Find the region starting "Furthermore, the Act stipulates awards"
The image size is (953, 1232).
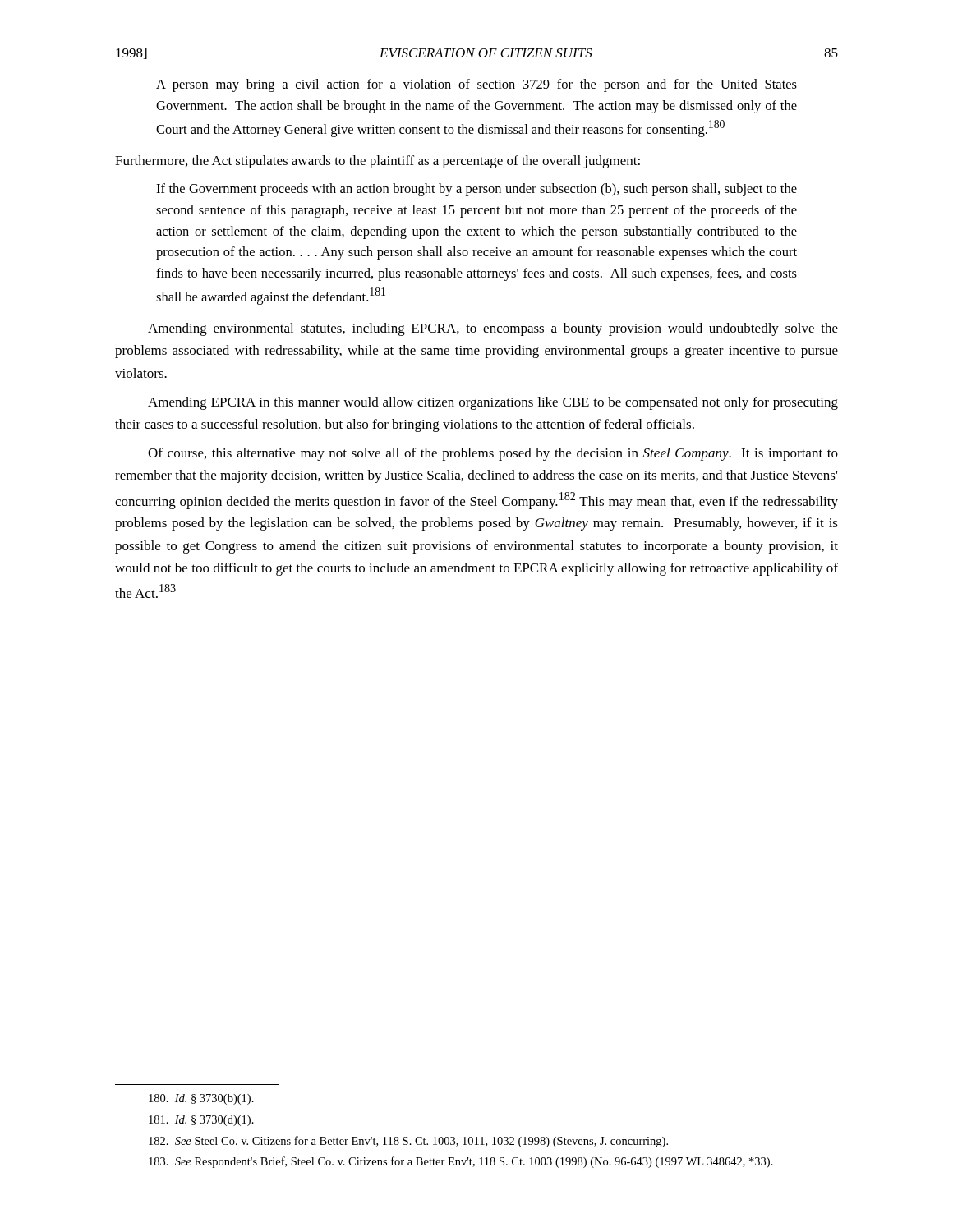[378, 161]
